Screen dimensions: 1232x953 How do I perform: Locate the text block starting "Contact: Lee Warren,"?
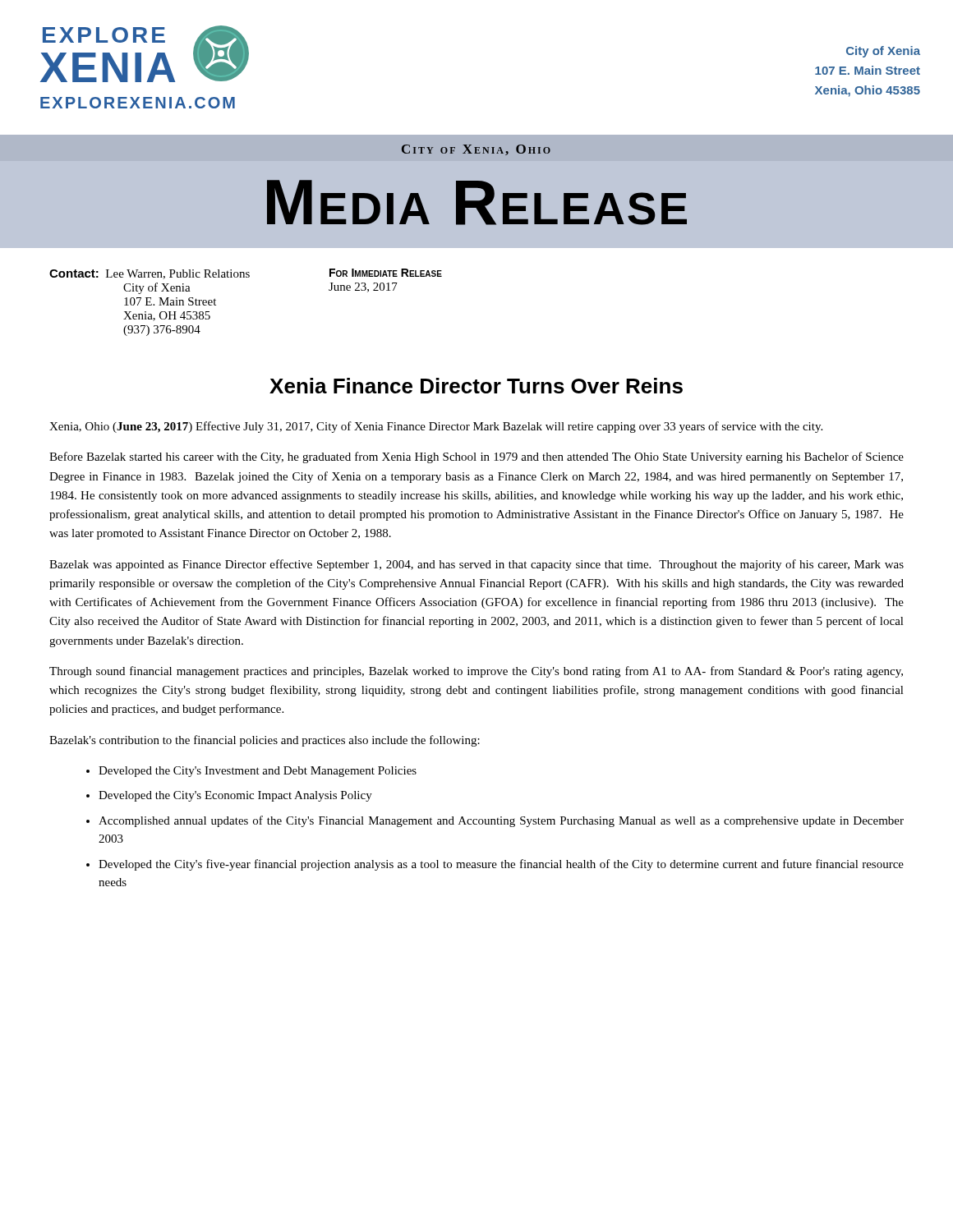pos(150,301)
